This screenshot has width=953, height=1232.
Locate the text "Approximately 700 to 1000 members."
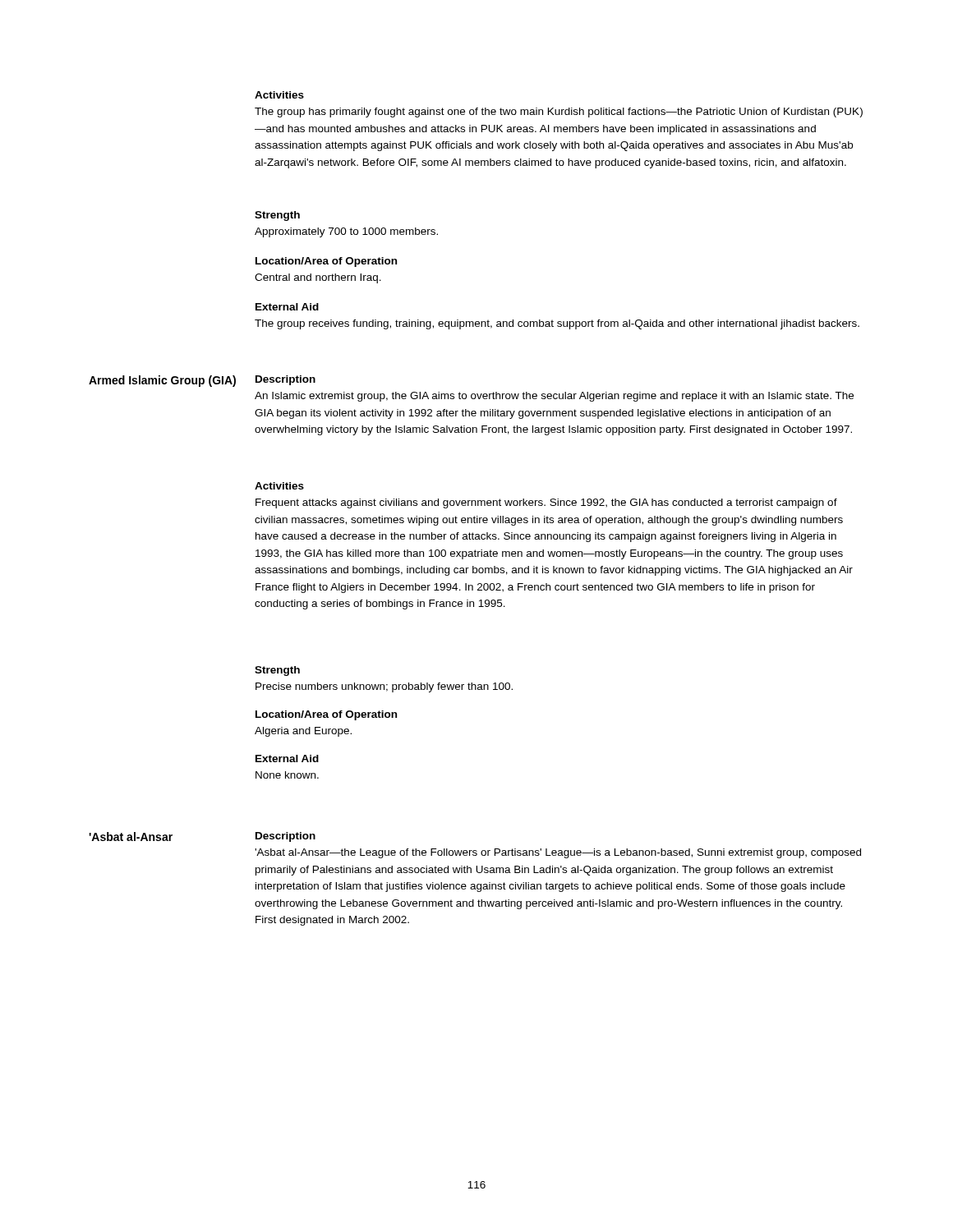[x=347, y=231]
